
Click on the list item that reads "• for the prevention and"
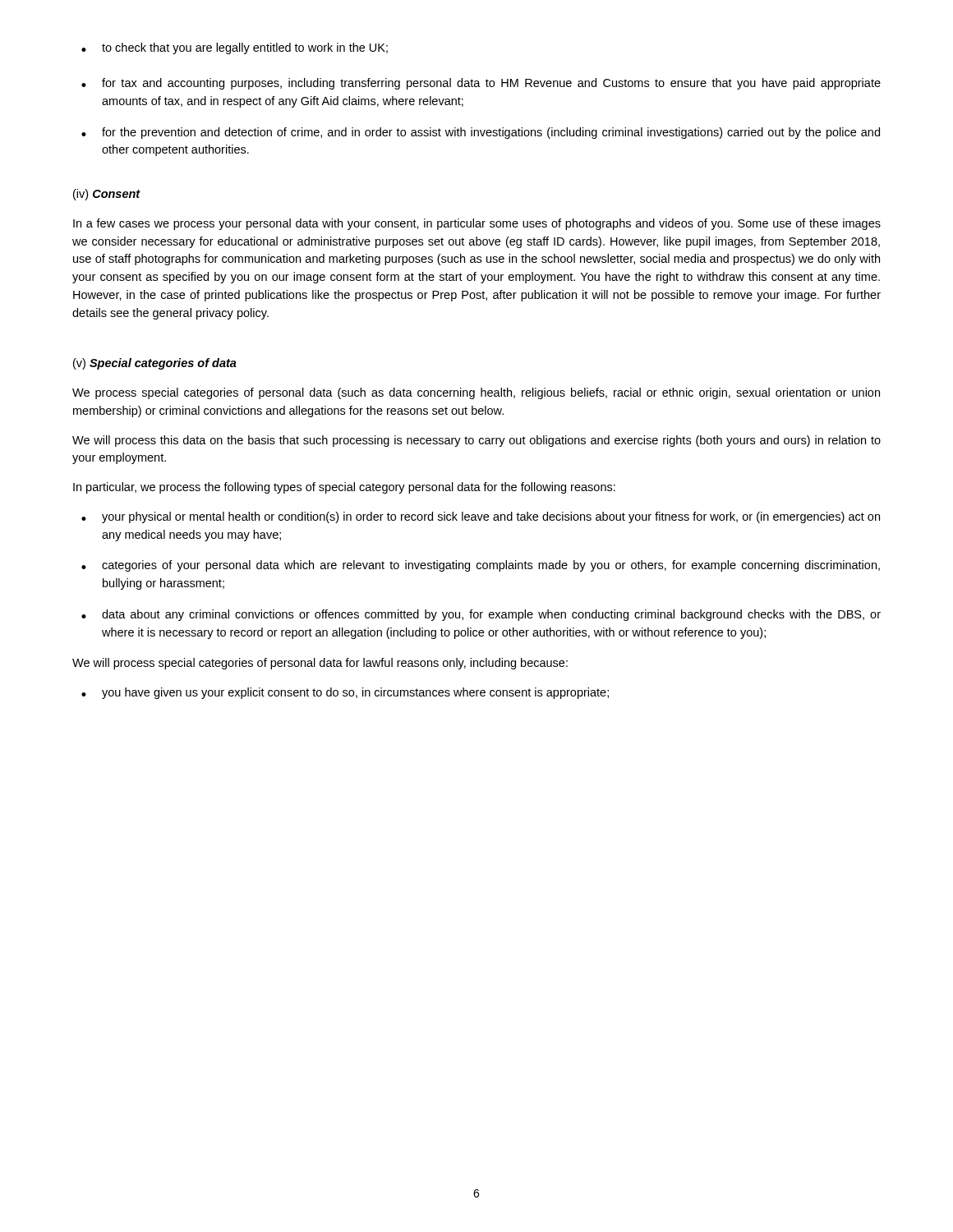476,141
